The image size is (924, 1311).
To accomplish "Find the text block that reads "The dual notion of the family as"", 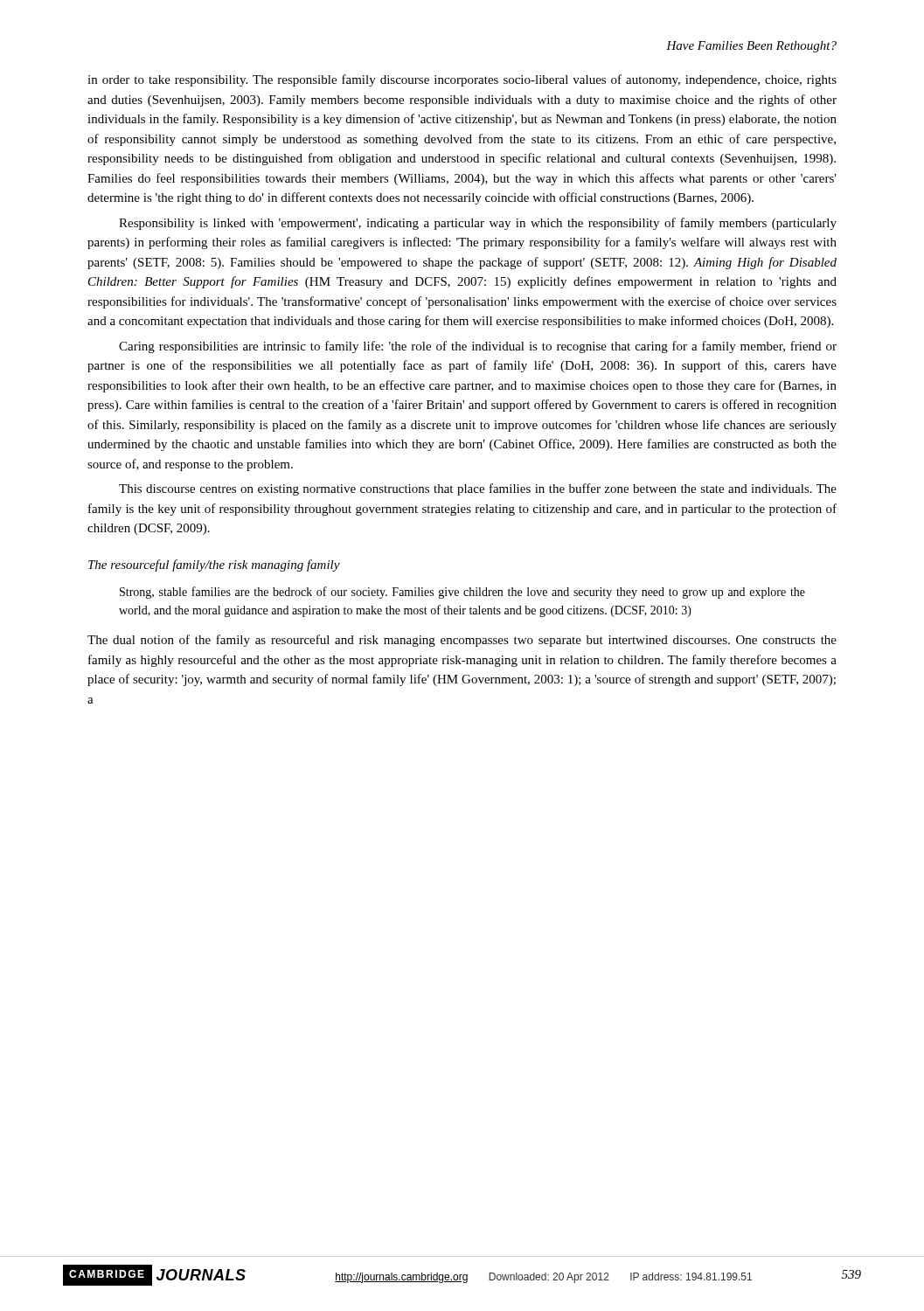I will click(x=462, y=670).
